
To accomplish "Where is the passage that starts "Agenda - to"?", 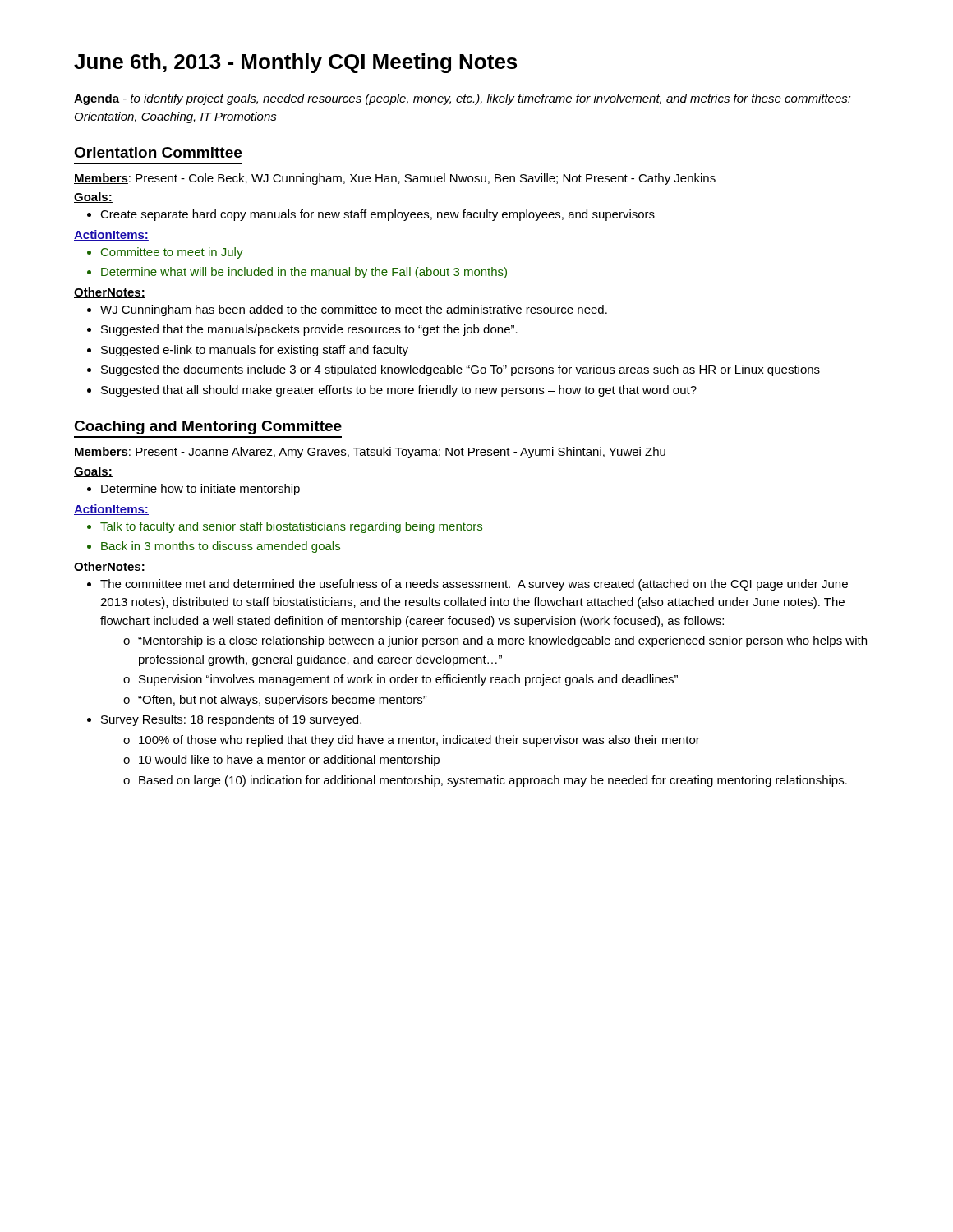I will [463, 107].
